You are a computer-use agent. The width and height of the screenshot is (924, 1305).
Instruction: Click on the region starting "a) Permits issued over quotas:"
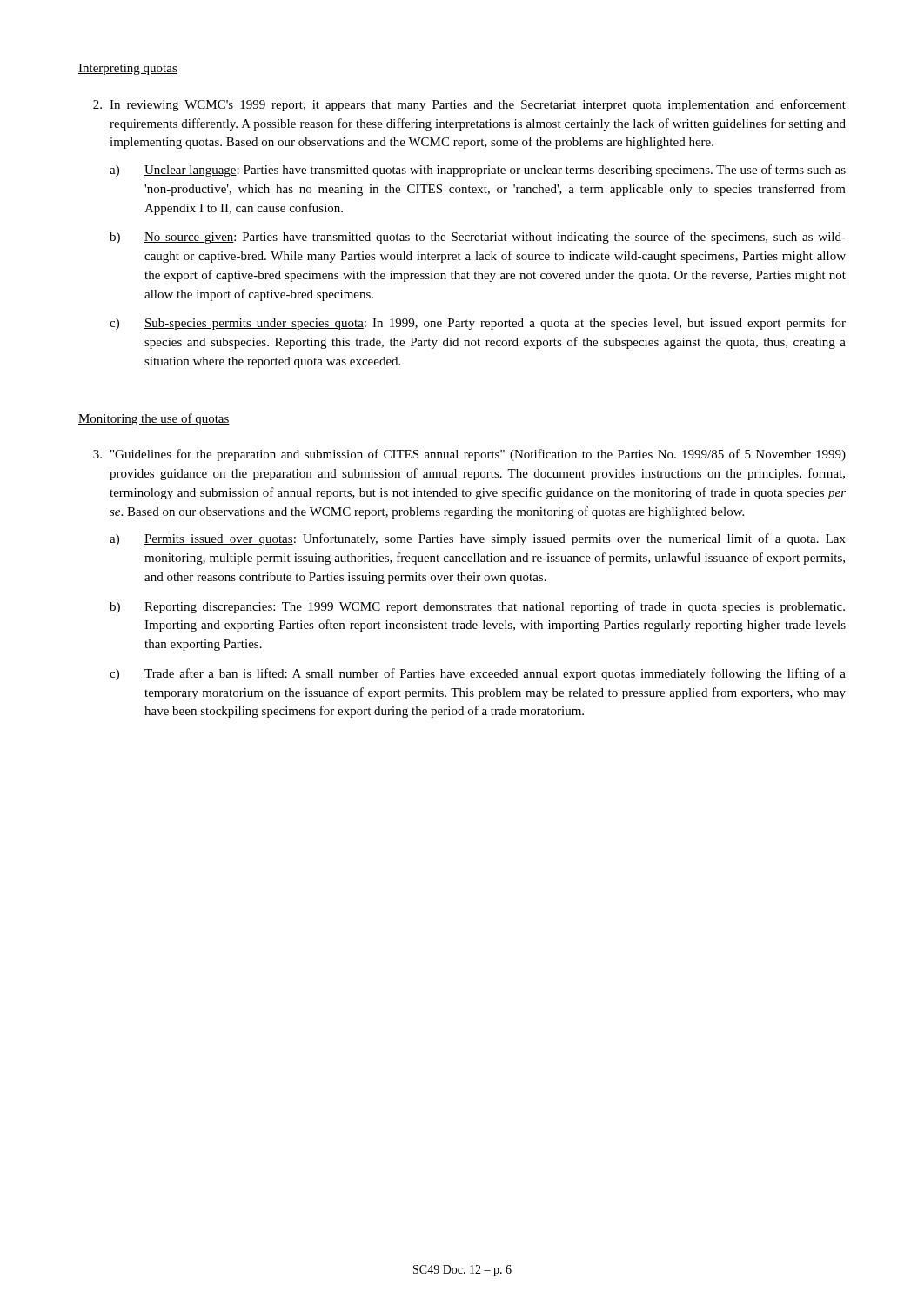478,558
